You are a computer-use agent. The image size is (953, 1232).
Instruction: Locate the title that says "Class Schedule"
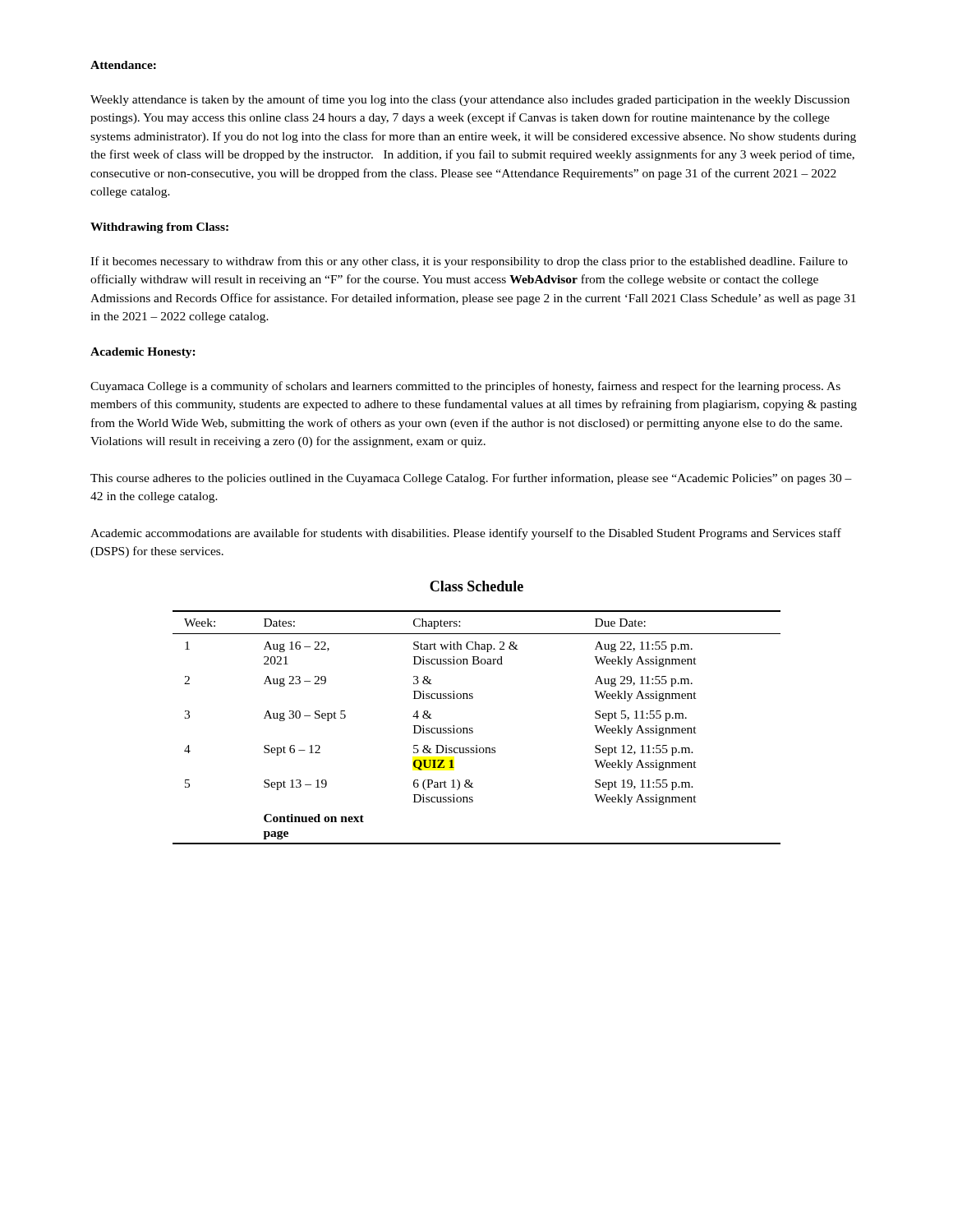[476, 587]
